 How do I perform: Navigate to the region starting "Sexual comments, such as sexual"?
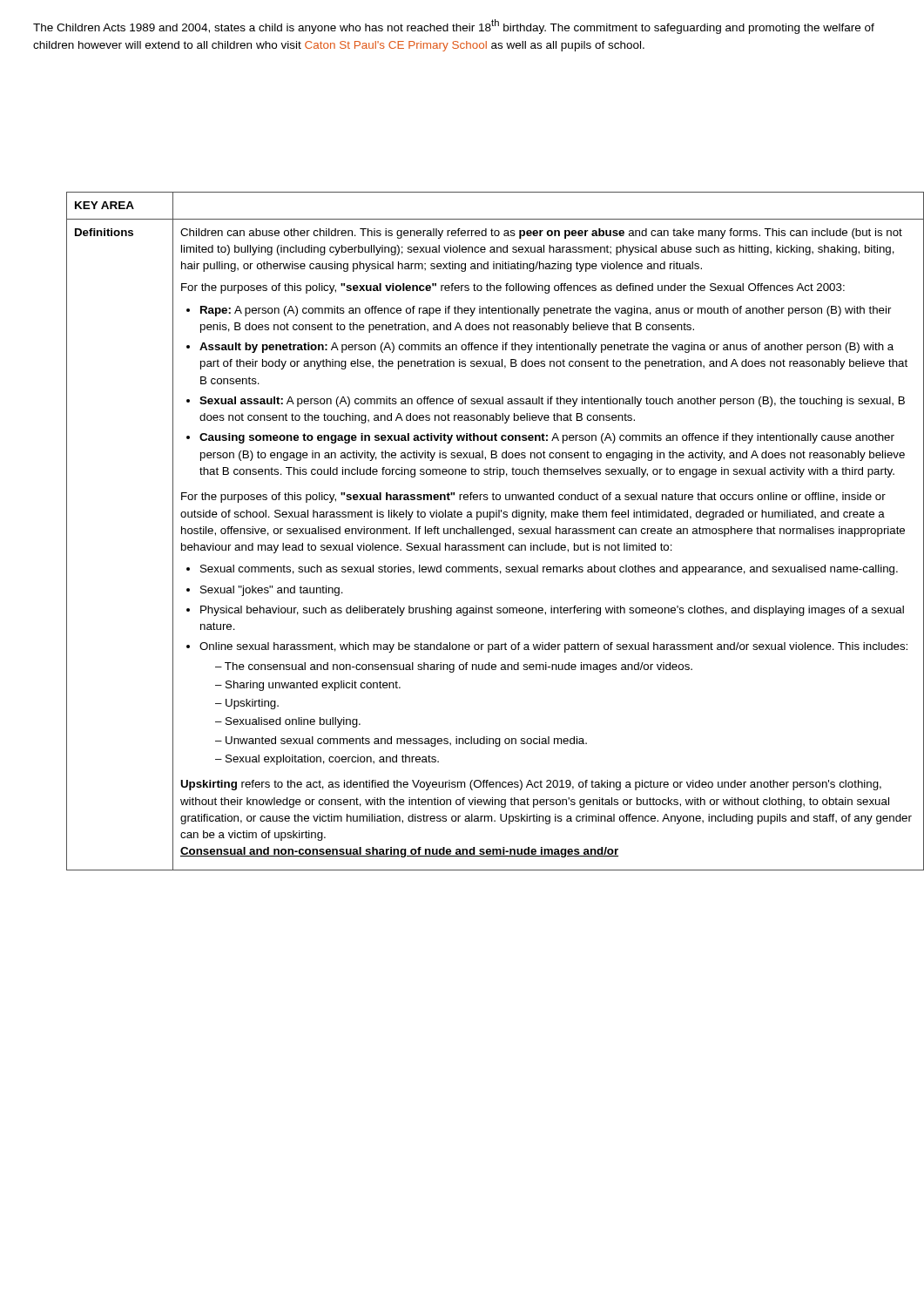click(549, 569)
